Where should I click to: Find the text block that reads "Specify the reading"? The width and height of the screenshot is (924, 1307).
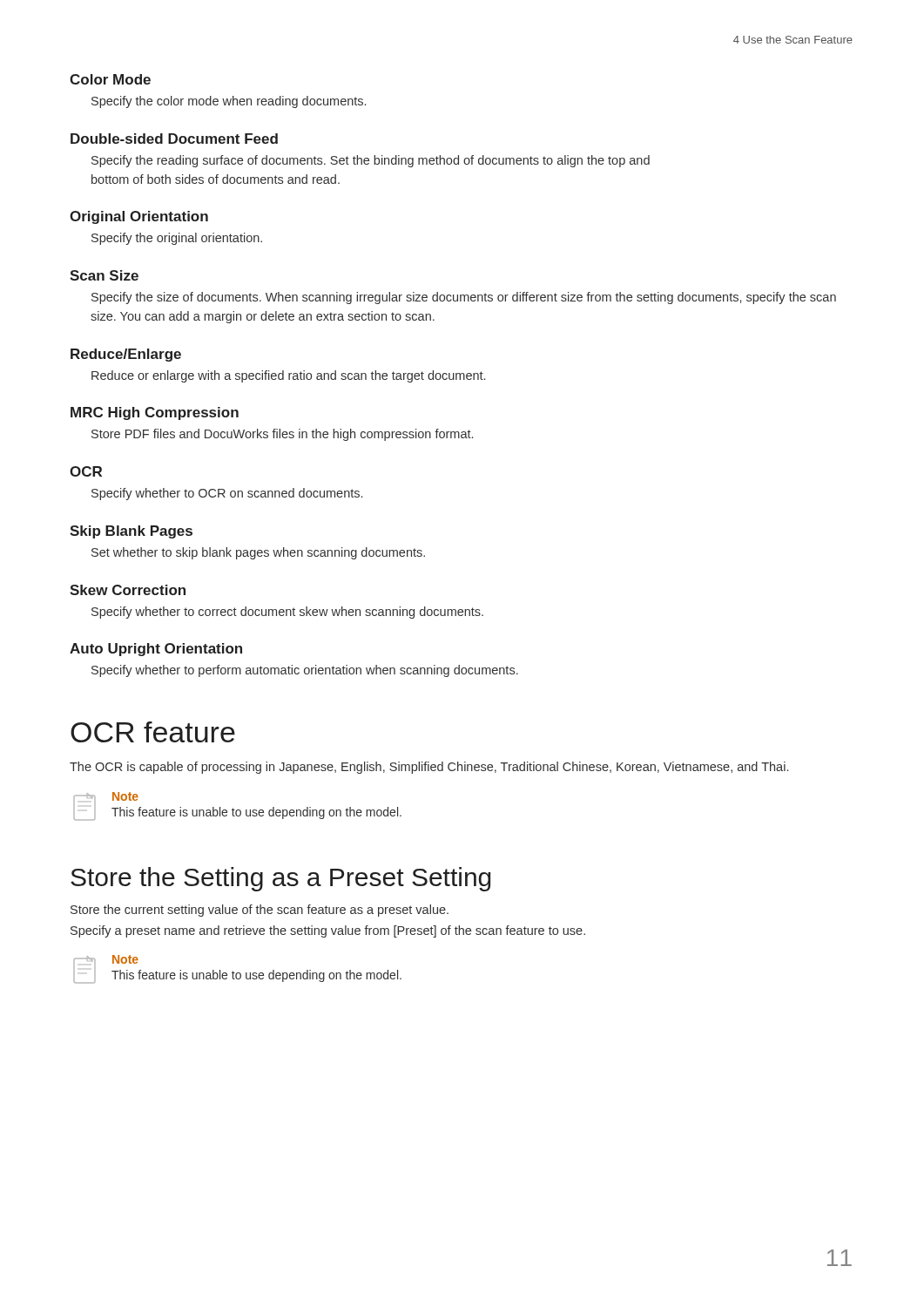click(370, 170)
